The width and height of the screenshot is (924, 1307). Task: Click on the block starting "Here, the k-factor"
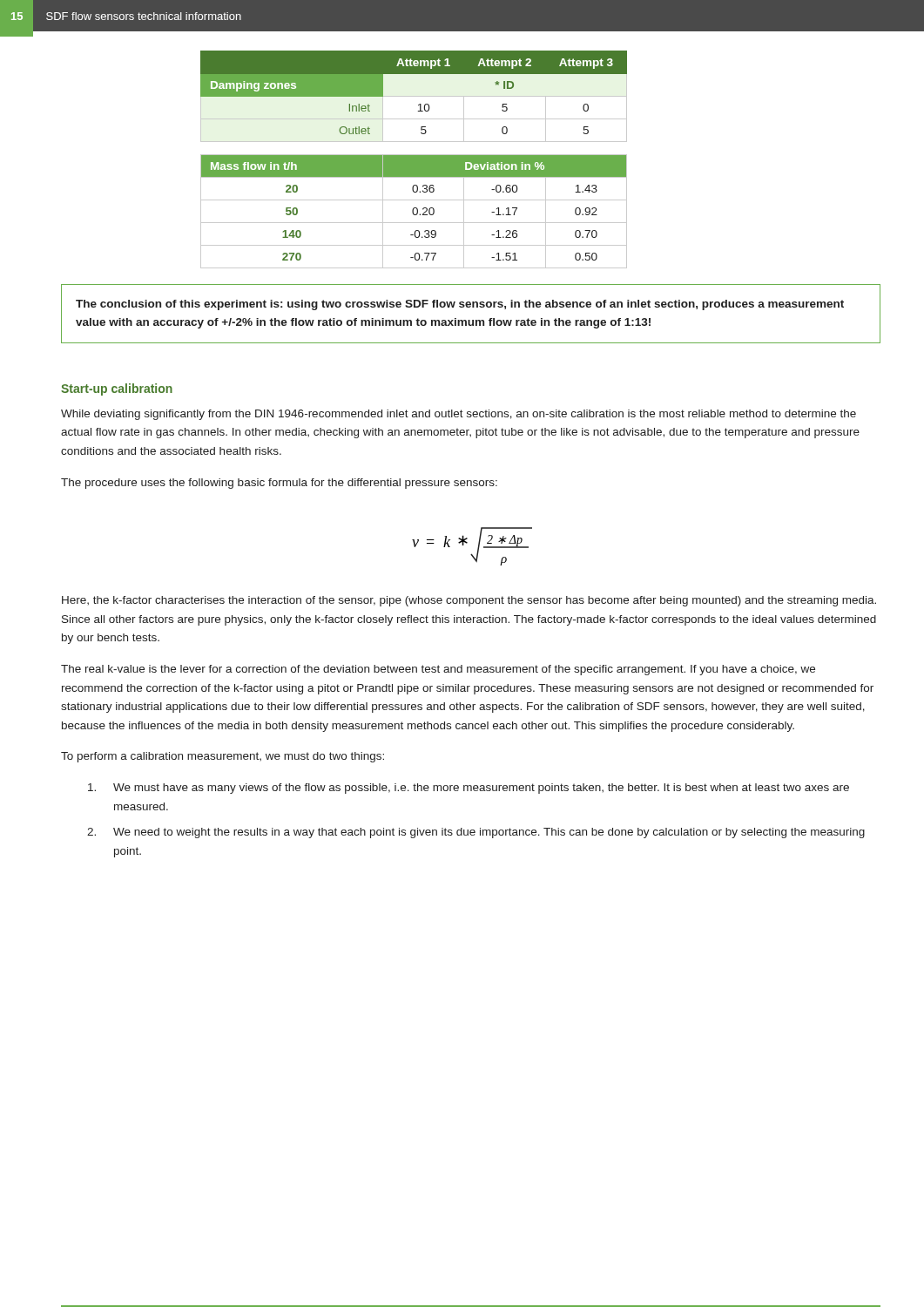(469, 619)
